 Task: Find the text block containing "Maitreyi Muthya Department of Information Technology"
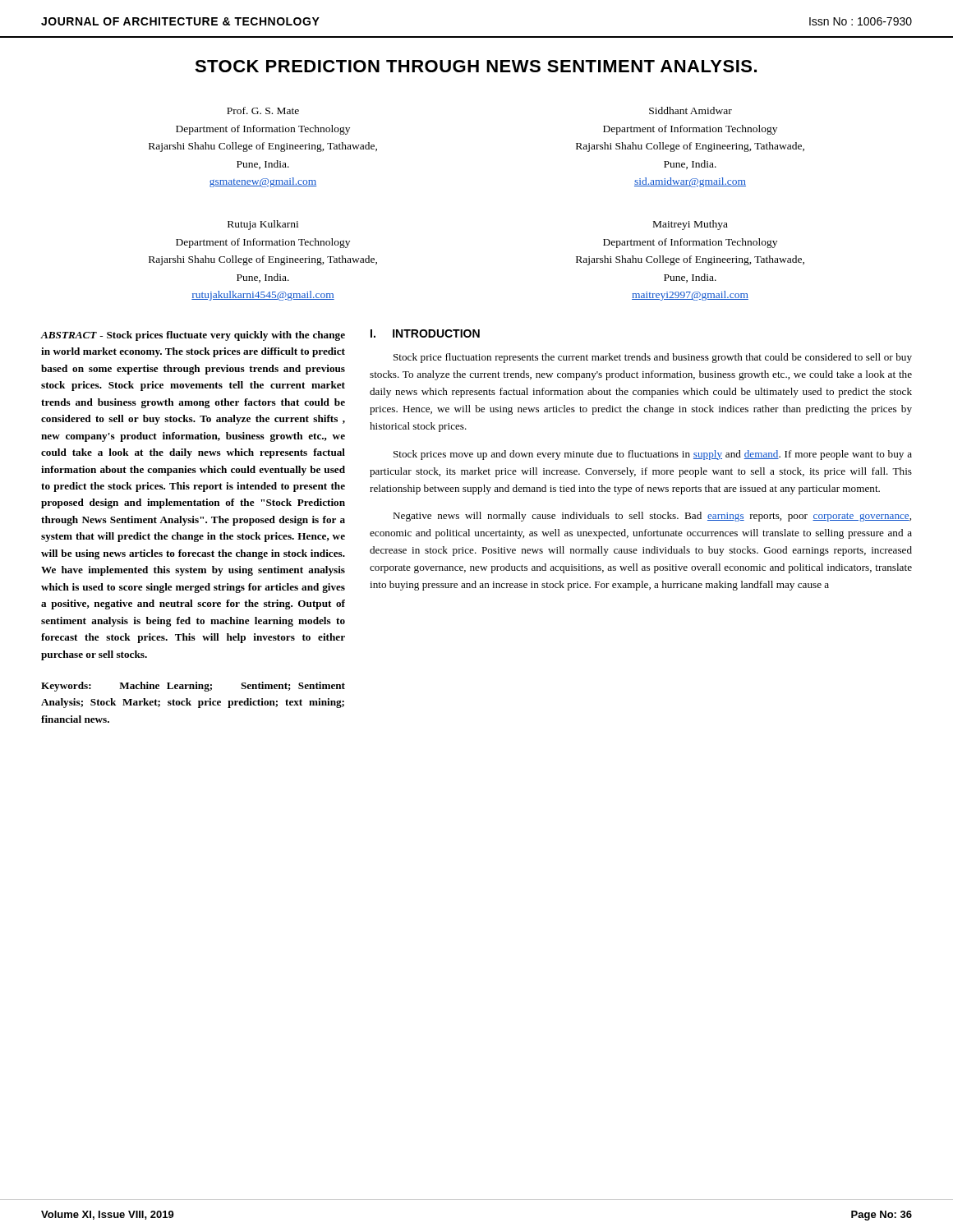click(690, 259)
